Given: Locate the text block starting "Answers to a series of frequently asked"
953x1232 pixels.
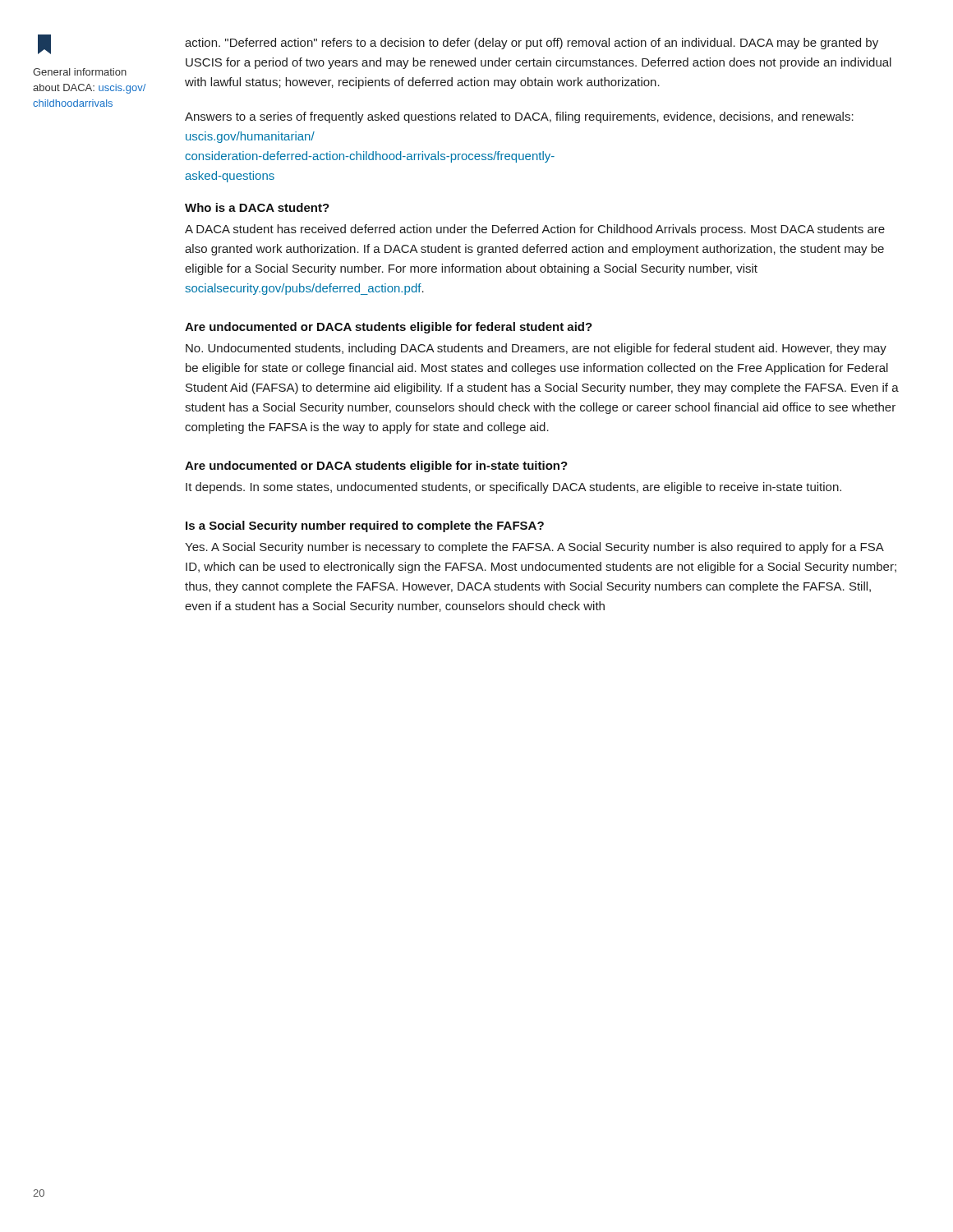Looking at the screenshot, I should 542,146.
